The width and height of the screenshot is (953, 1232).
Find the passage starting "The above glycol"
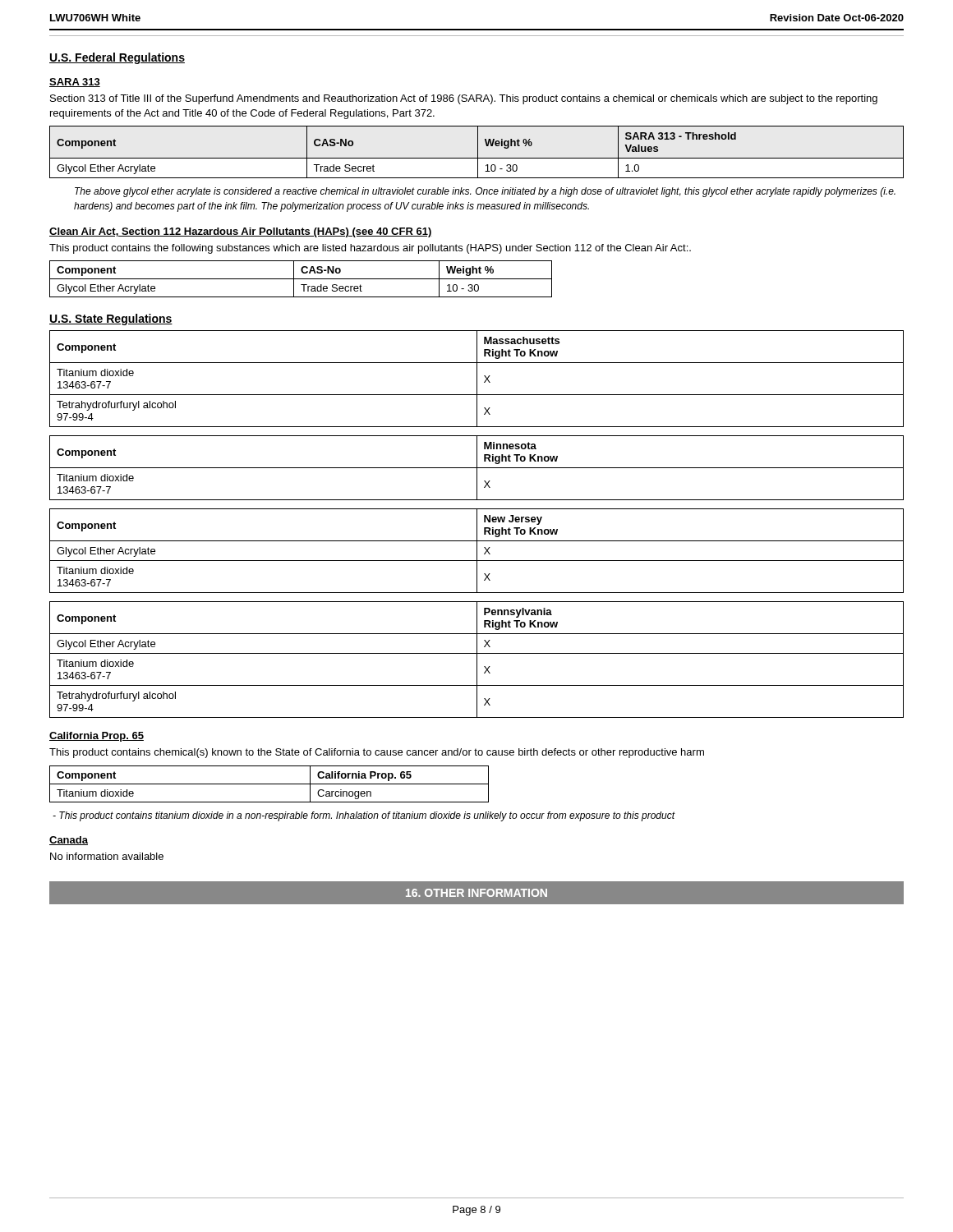485,199
